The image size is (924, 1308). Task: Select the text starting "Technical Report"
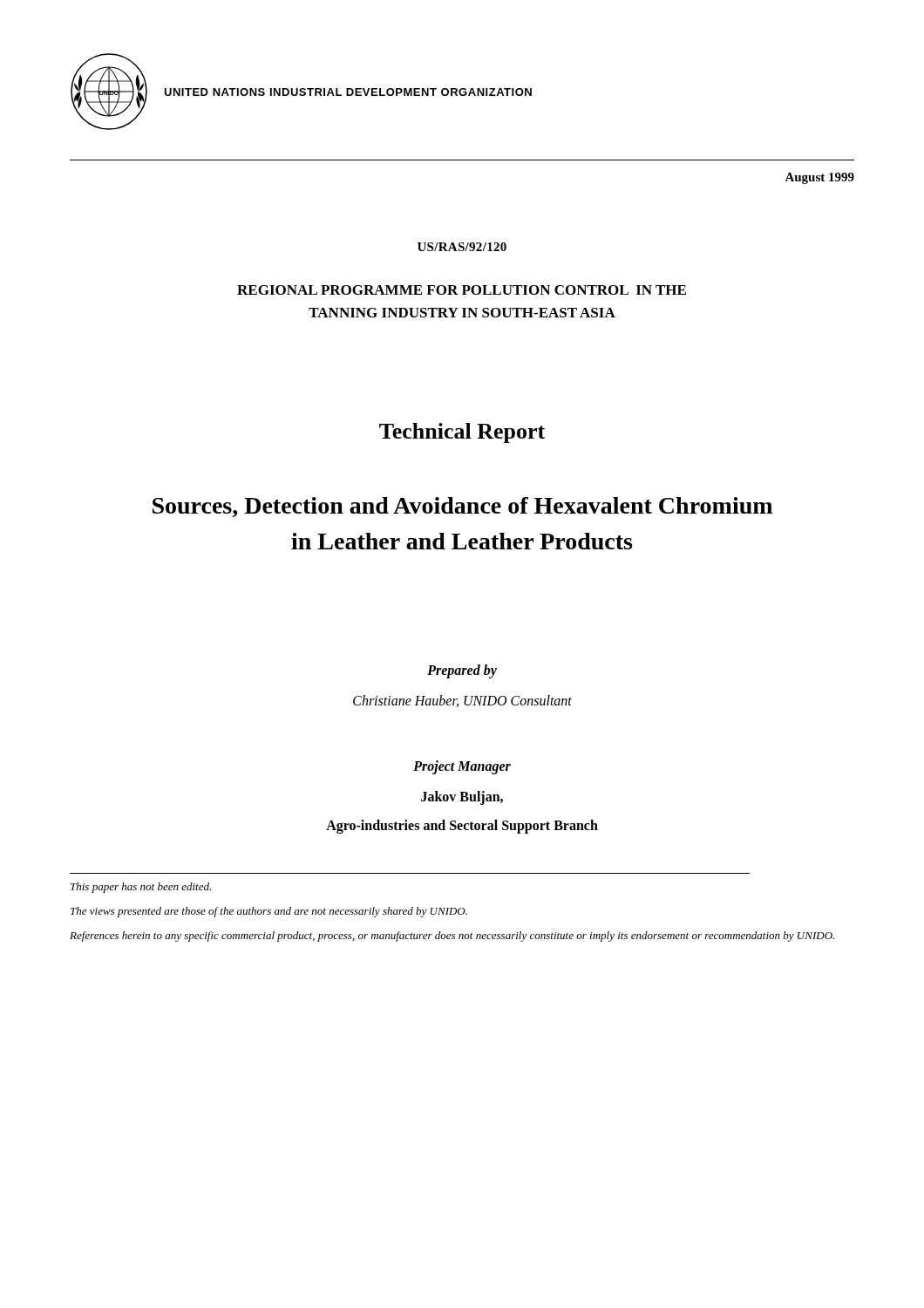[x=462, y=431]
